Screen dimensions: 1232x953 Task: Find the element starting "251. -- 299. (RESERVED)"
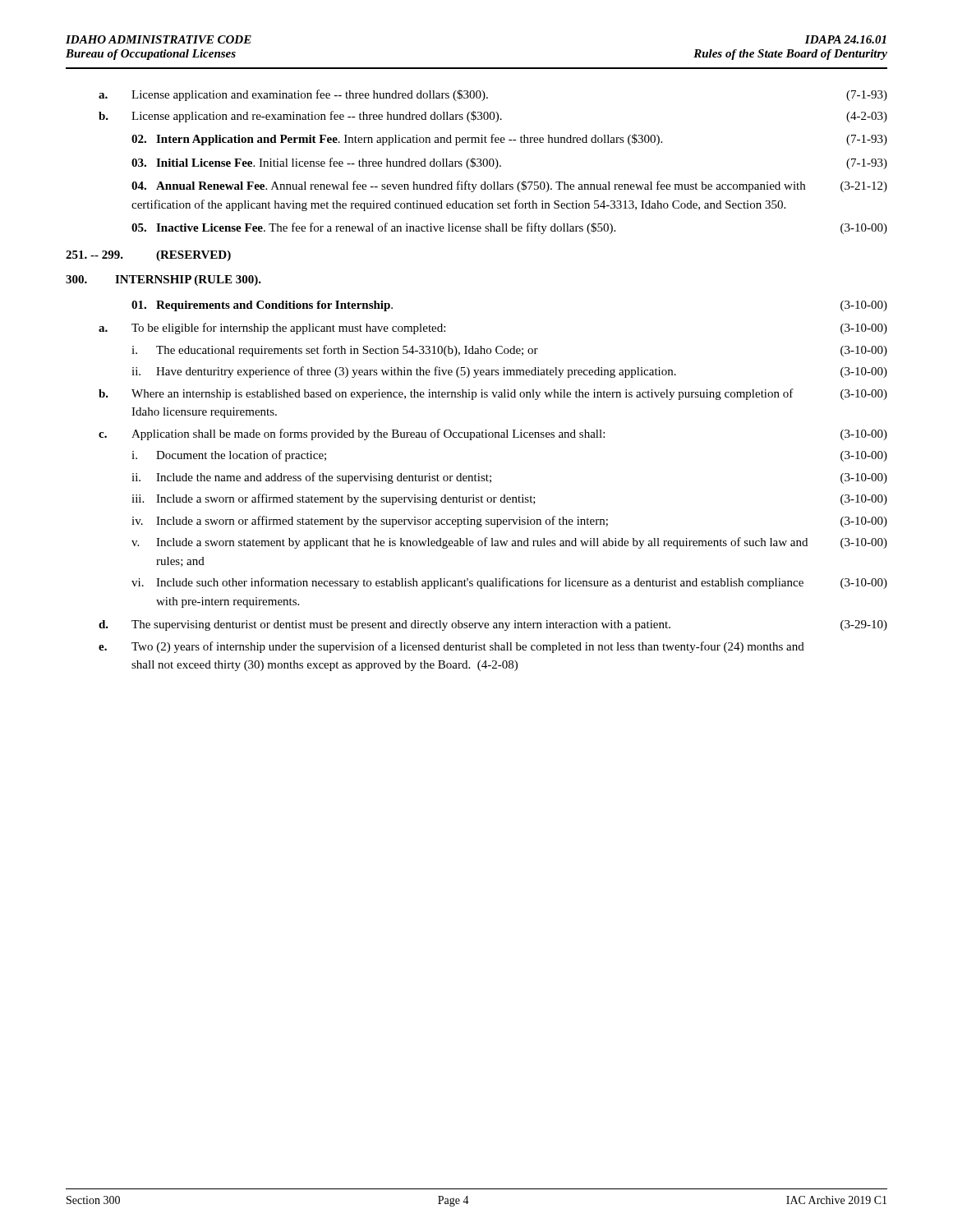tap(148, 254)
